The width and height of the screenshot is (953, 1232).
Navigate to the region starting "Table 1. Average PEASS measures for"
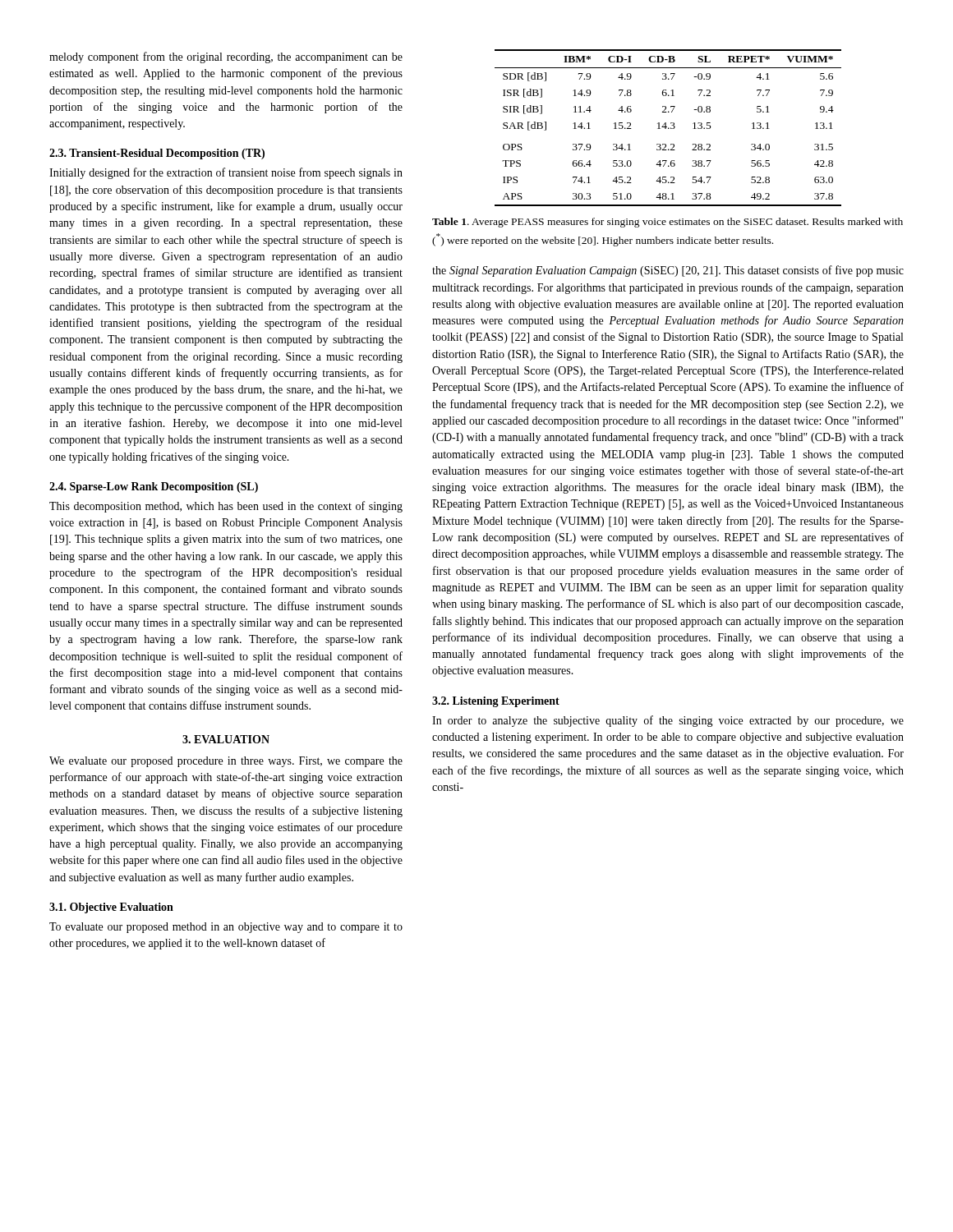pos(668,231)
